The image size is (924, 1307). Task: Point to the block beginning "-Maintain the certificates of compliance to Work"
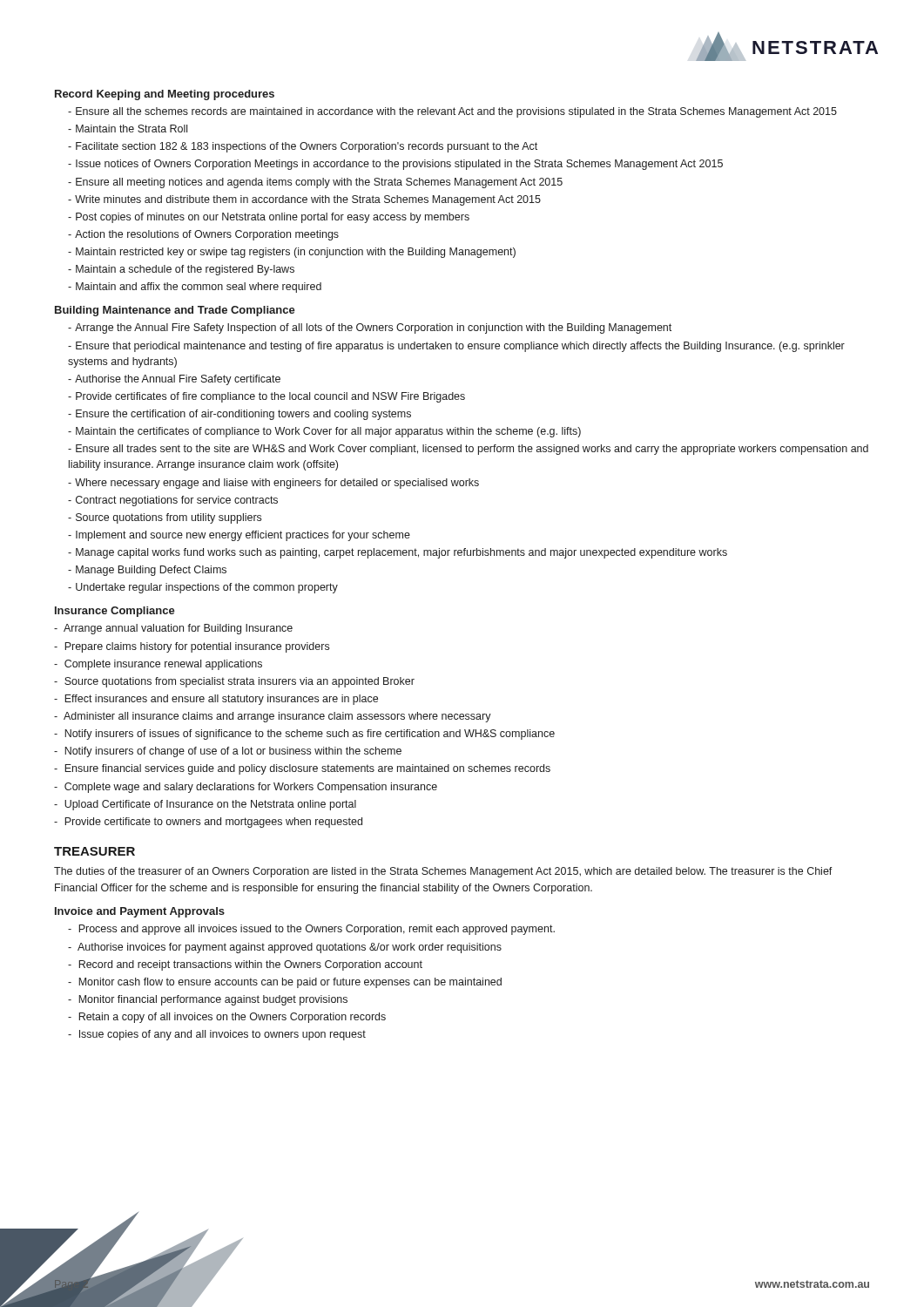point(325,431)
